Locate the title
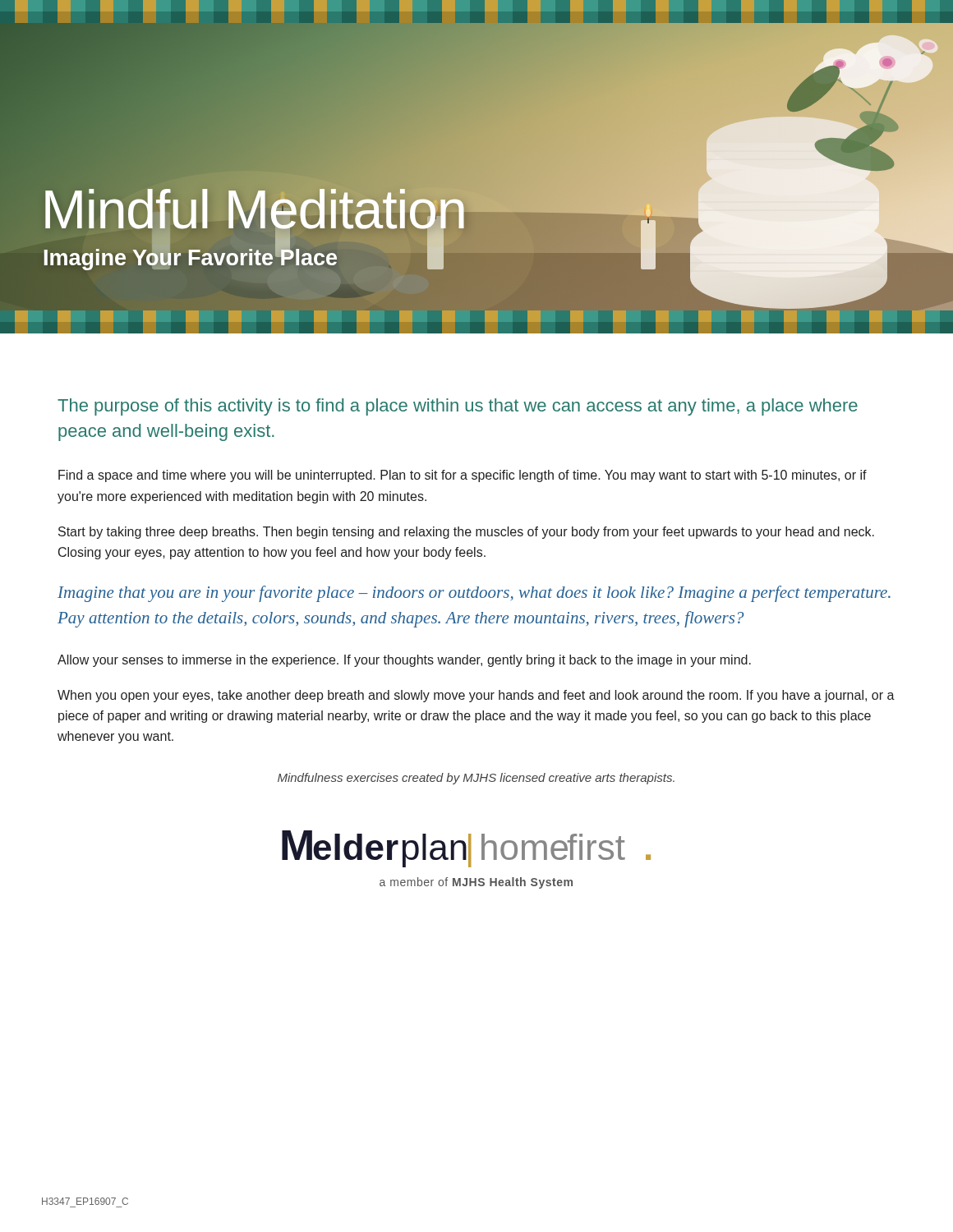Image resolution: width=953 pixels, height=1232 pixels. click(x=254, y=209)
